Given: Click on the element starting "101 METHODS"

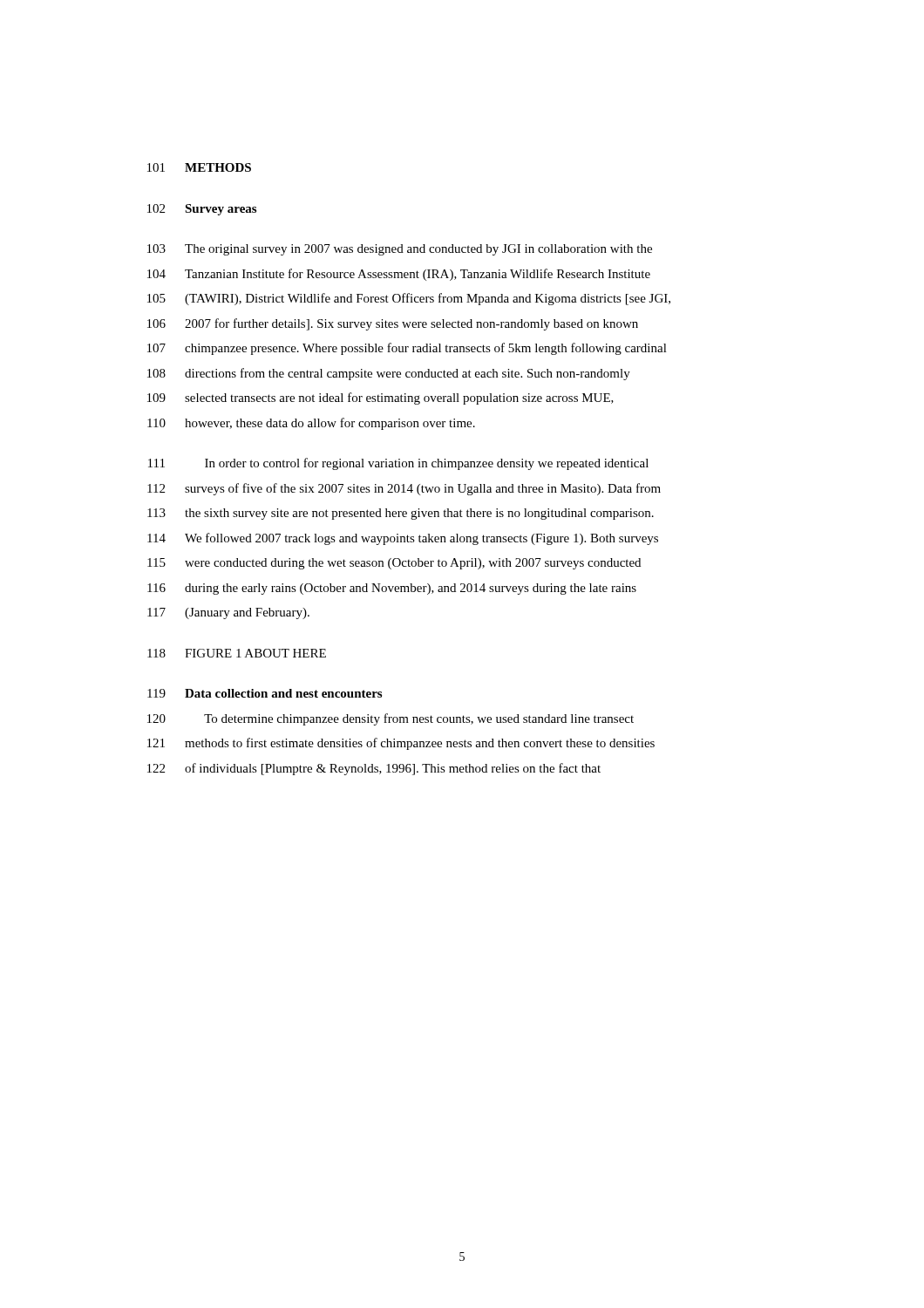Looking at the screenshot, I should coord(199,167).
